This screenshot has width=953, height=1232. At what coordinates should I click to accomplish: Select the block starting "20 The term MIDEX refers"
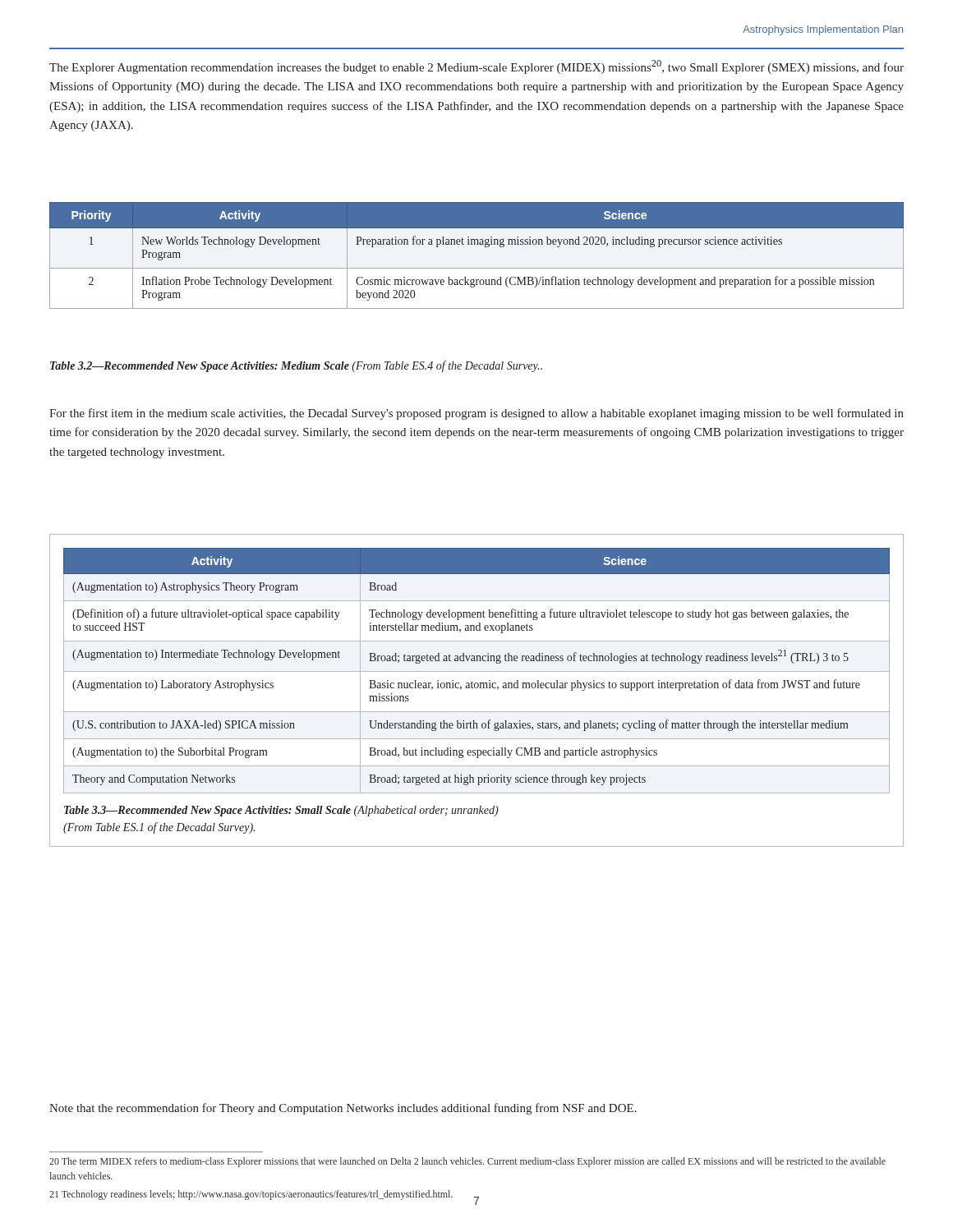point(476,1169)
